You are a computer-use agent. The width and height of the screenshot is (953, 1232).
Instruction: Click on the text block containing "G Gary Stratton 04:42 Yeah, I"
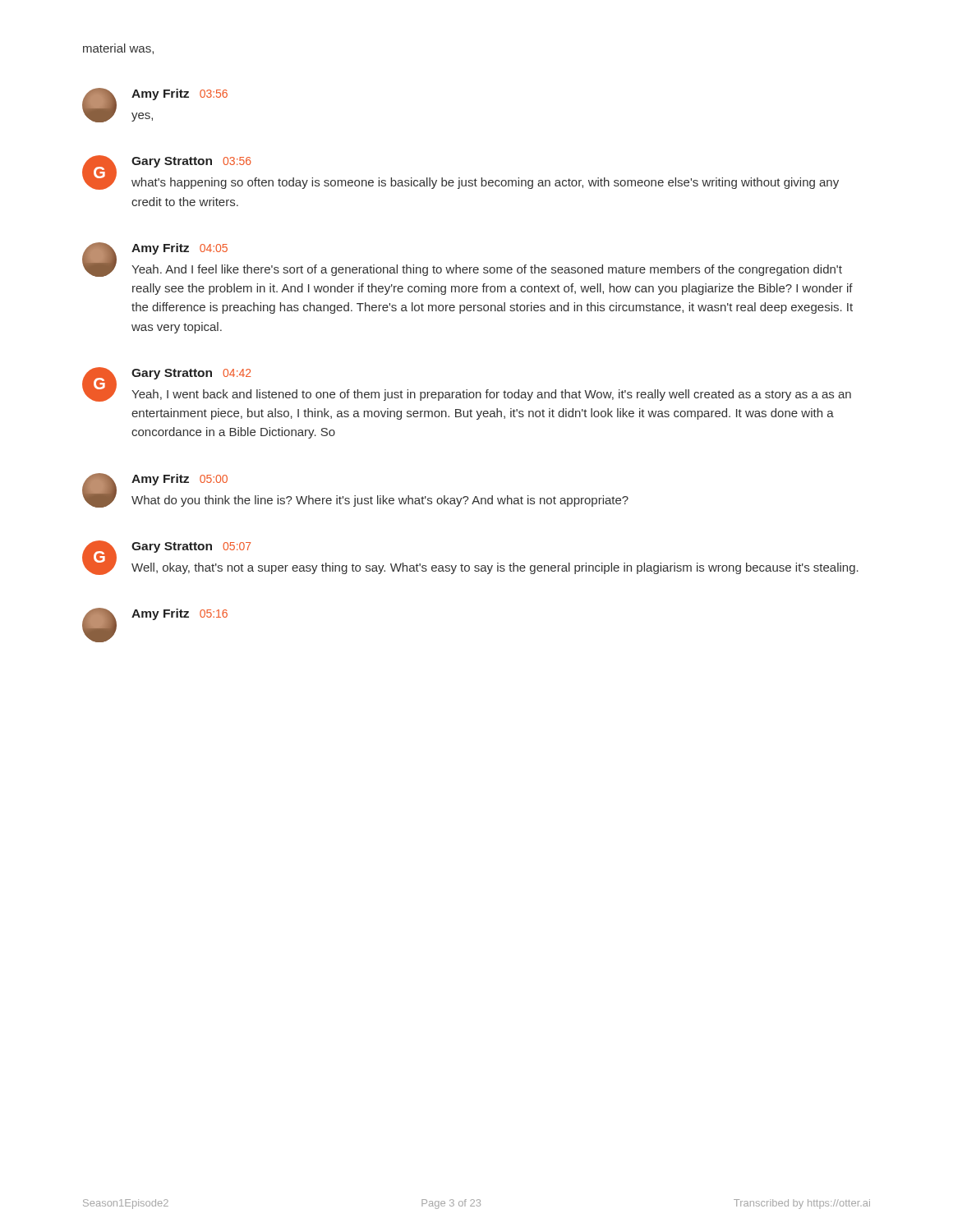tap(476, 403)
